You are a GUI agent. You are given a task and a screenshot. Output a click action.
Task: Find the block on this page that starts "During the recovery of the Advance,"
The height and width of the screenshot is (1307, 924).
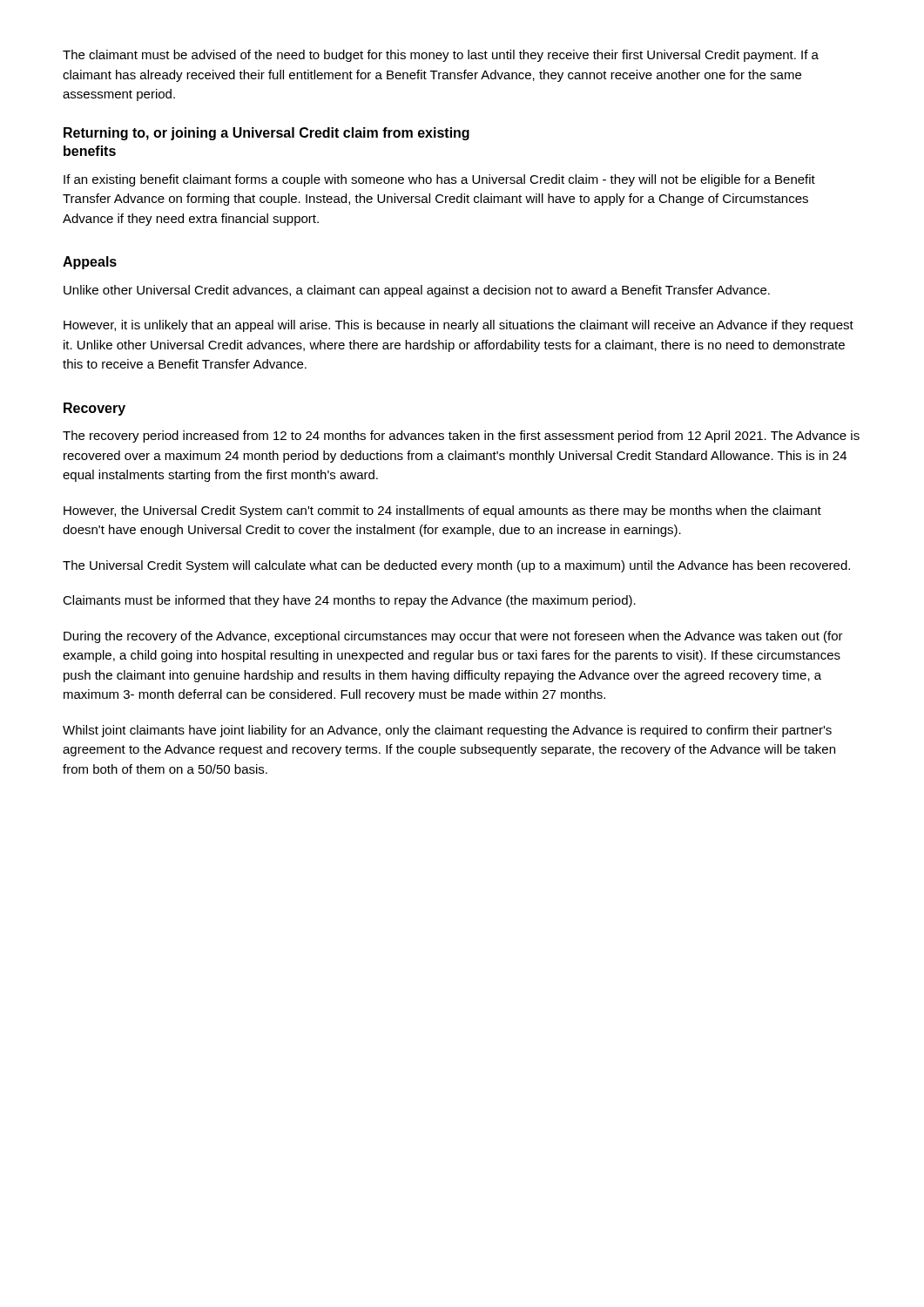pyautogui.click(x=453, y=665)
